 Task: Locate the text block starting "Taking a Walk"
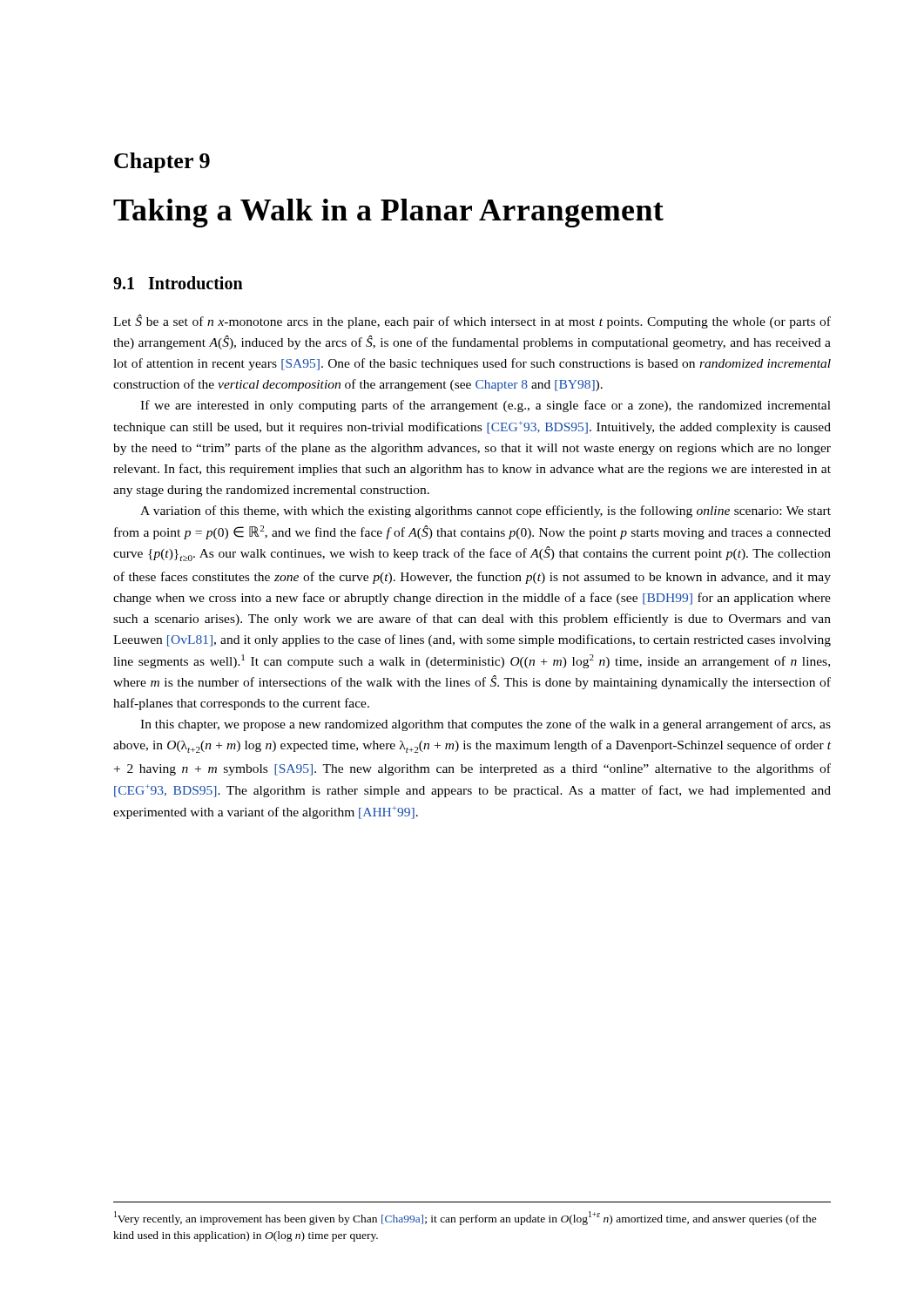[x=388, y=210]
